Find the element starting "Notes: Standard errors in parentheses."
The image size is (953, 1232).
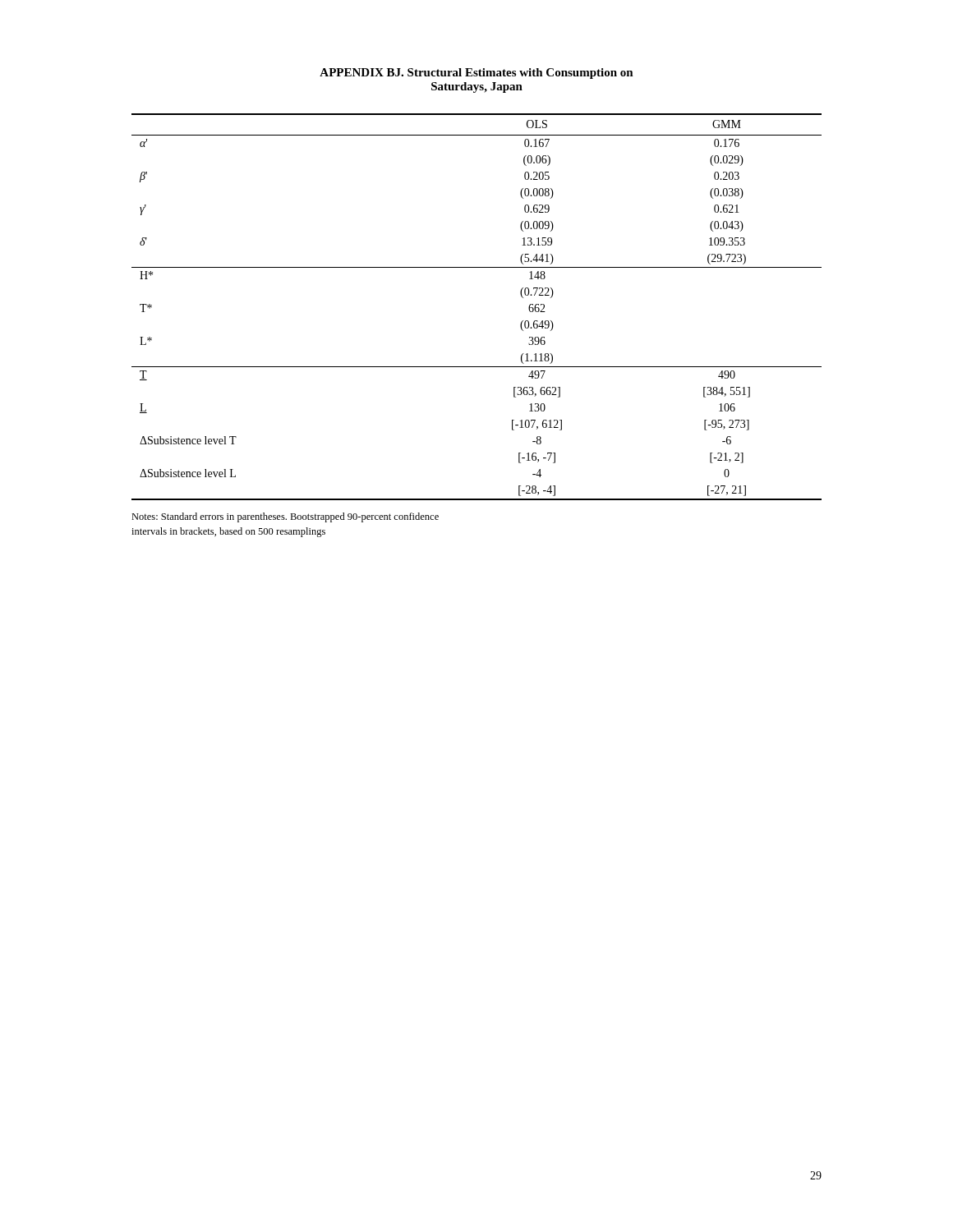pyautogui.click(x=285, y=524)
